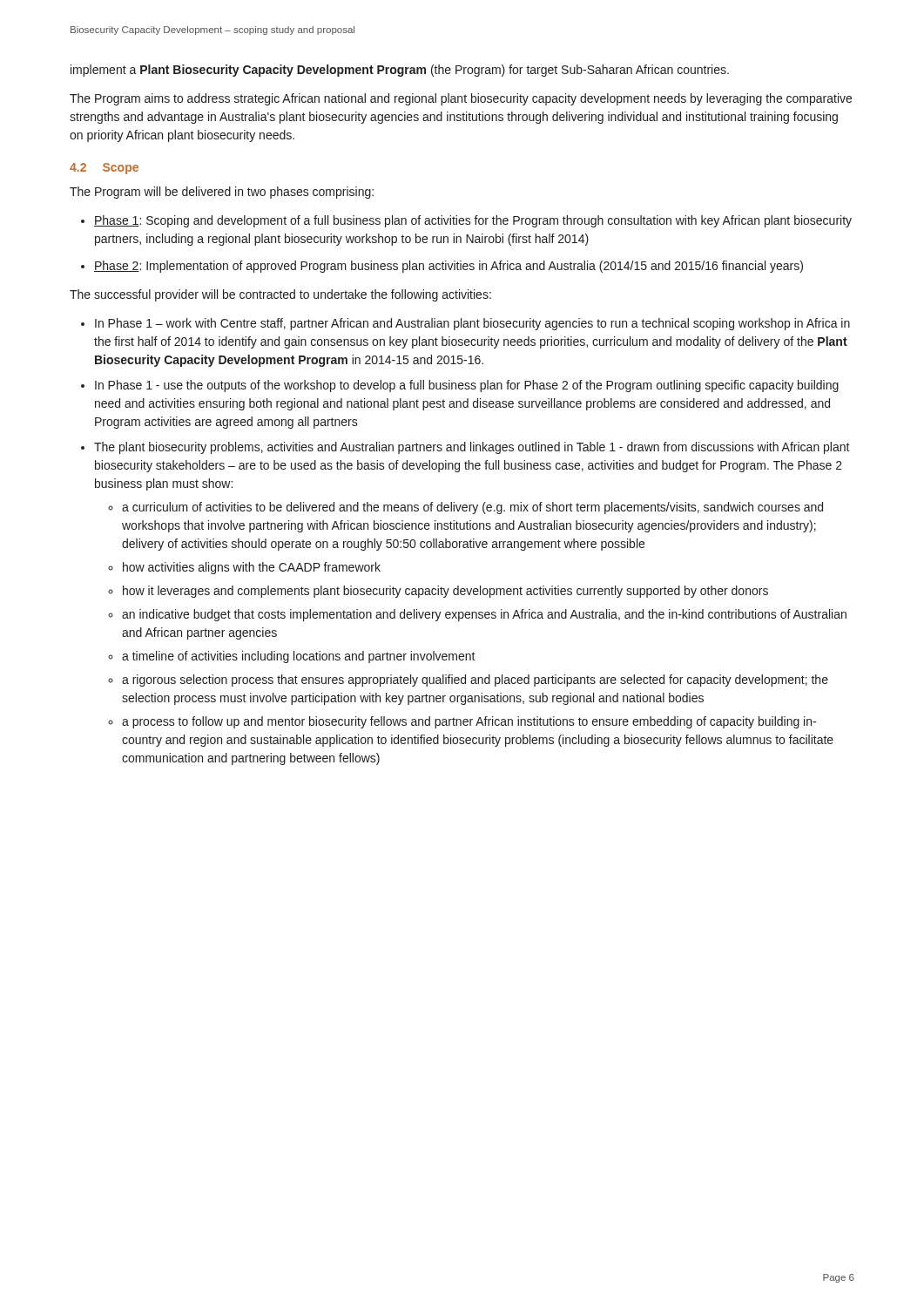The height and width of the screenshot is (1307, 924).
Task: Click on the region starting "a curriculum of activities to"
Action: 473,525
